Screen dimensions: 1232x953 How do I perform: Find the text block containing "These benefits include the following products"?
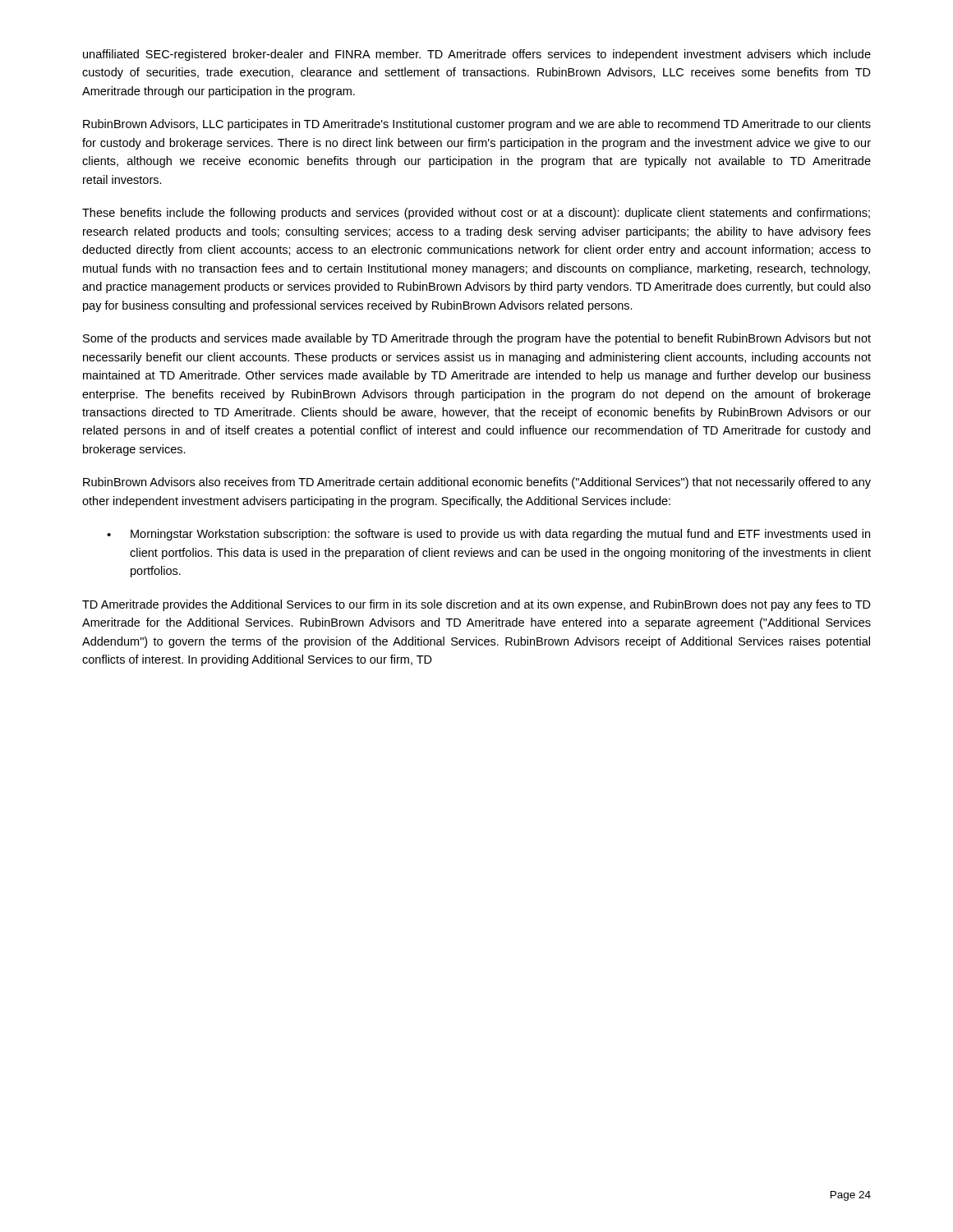click(476, 259)
